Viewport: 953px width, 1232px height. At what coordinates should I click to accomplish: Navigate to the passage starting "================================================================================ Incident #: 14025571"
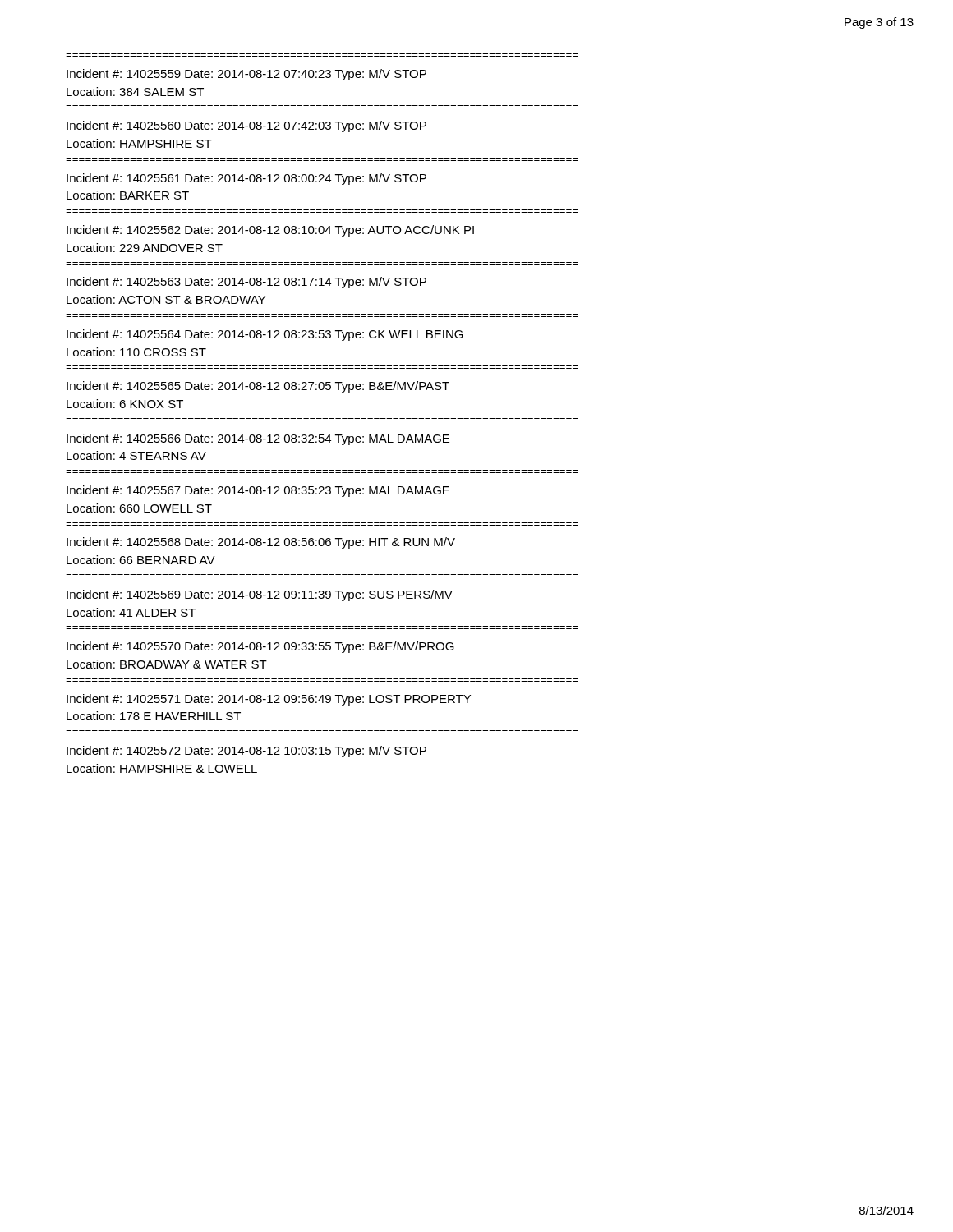(x=269, y=700)
